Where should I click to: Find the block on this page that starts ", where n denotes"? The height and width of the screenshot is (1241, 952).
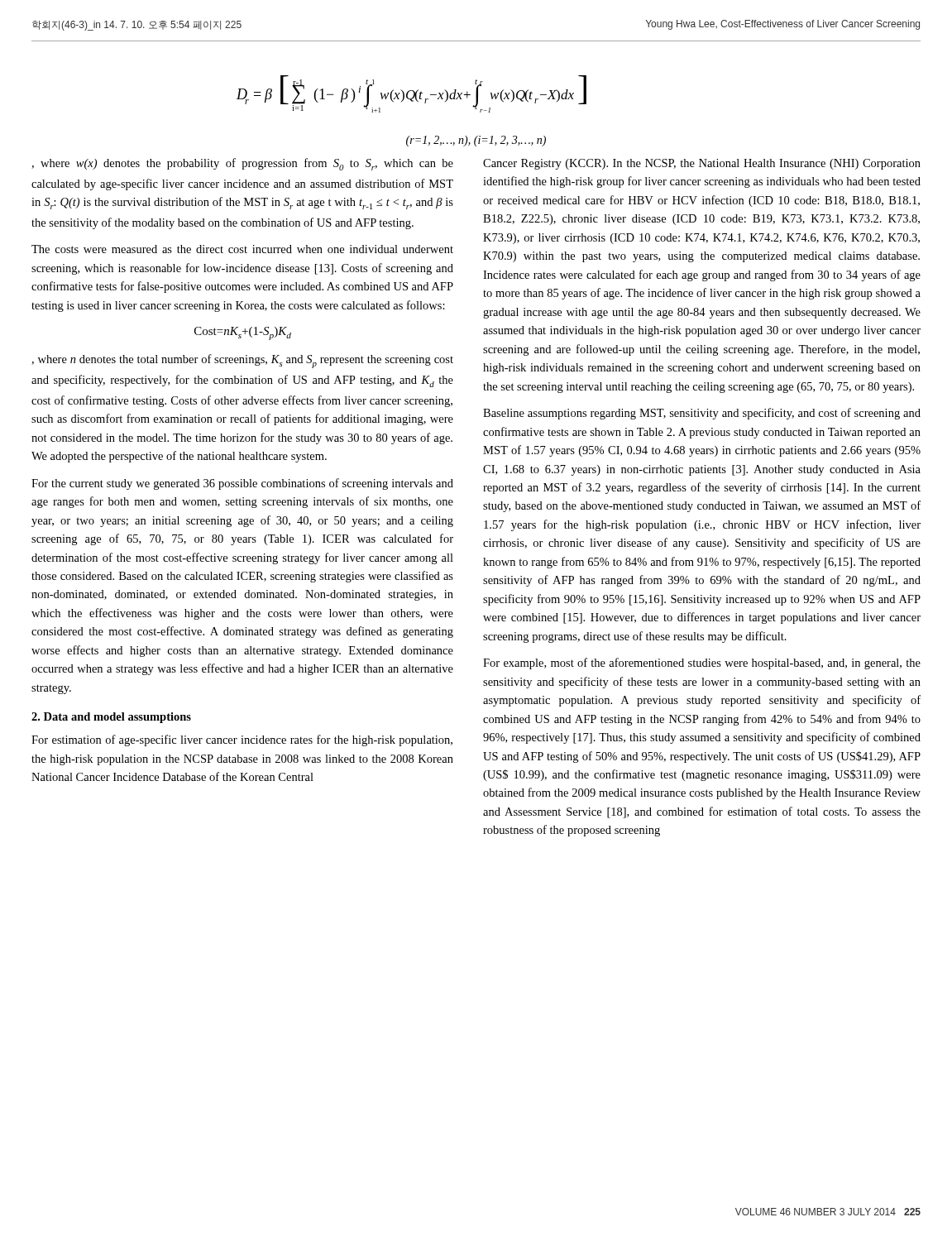click(x=242, y=408)
